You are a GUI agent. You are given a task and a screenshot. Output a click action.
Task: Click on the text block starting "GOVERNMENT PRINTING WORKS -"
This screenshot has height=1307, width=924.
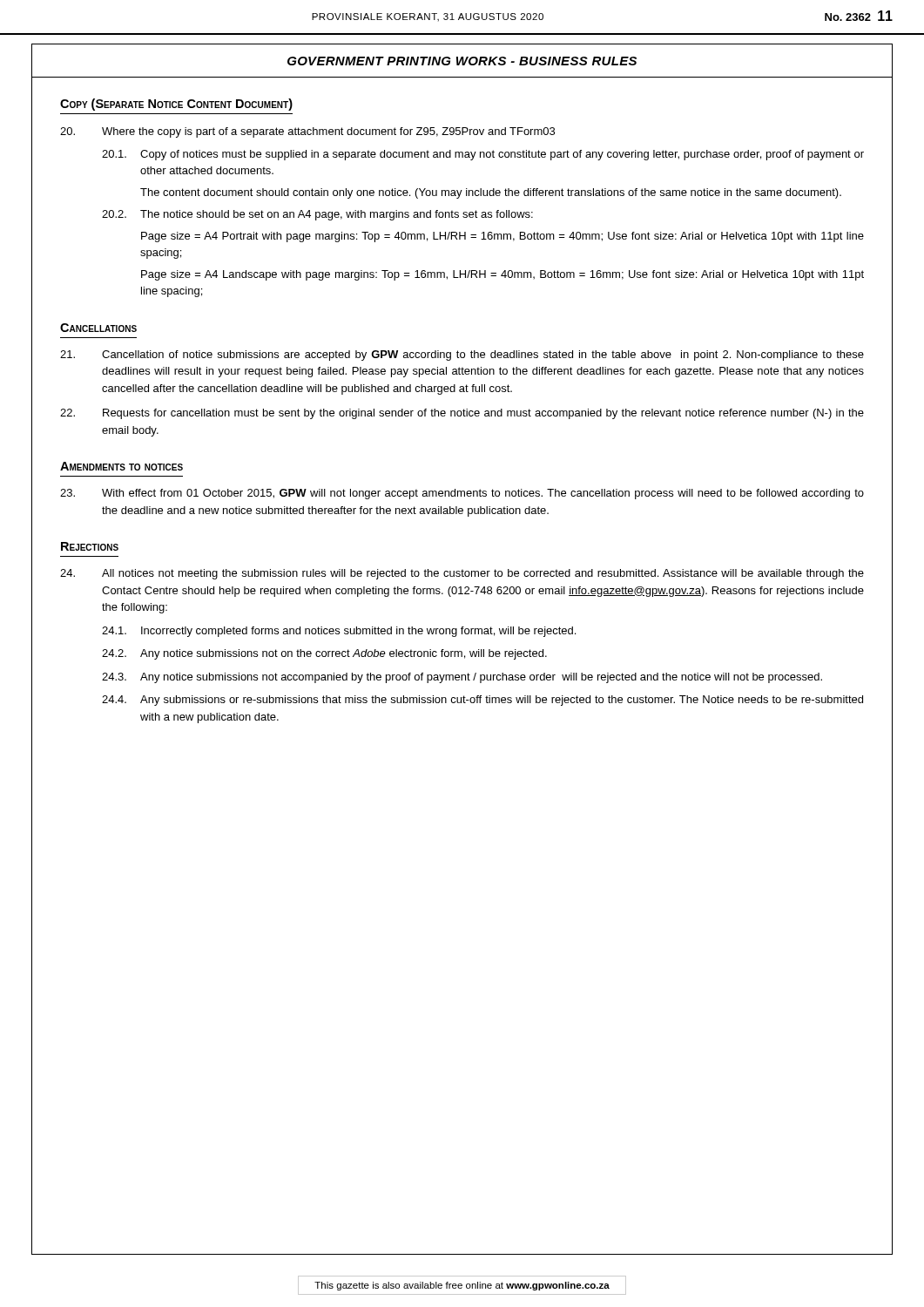point(462,61)
